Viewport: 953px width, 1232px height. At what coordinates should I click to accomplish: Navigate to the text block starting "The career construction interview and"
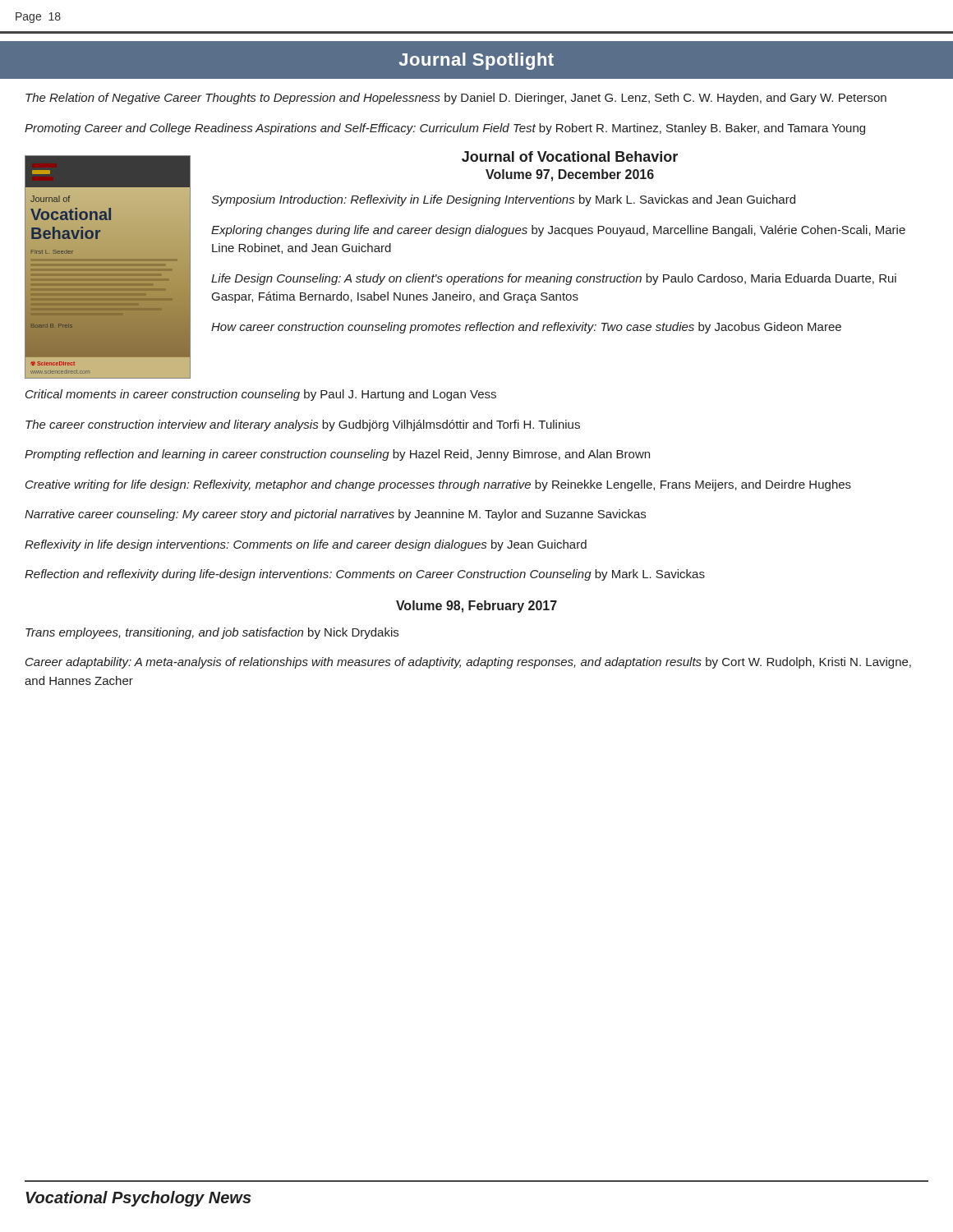[303, 424]
